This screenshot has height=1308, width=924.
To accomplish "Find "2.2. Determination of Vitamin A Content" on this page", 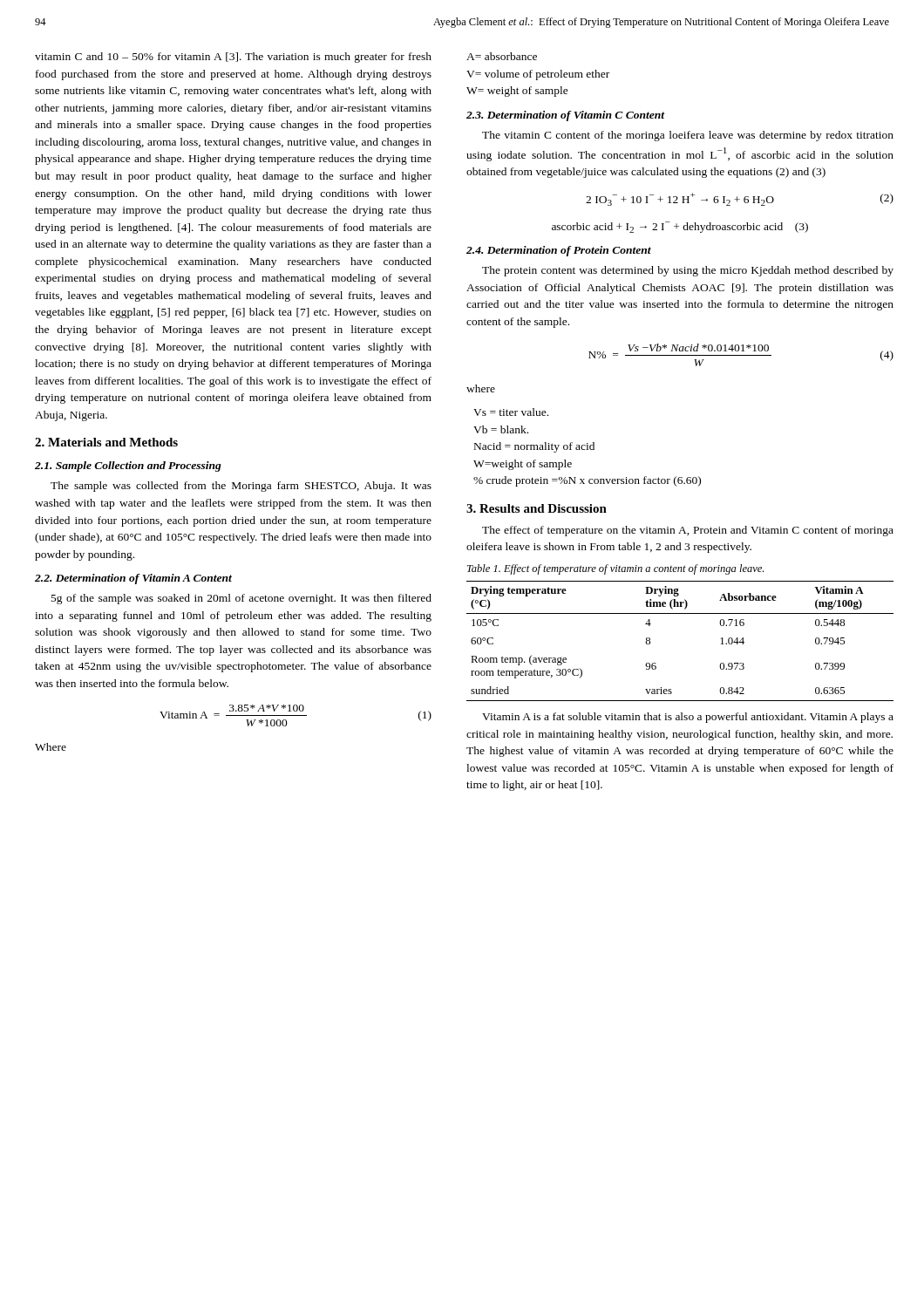I will click(133, 578).
